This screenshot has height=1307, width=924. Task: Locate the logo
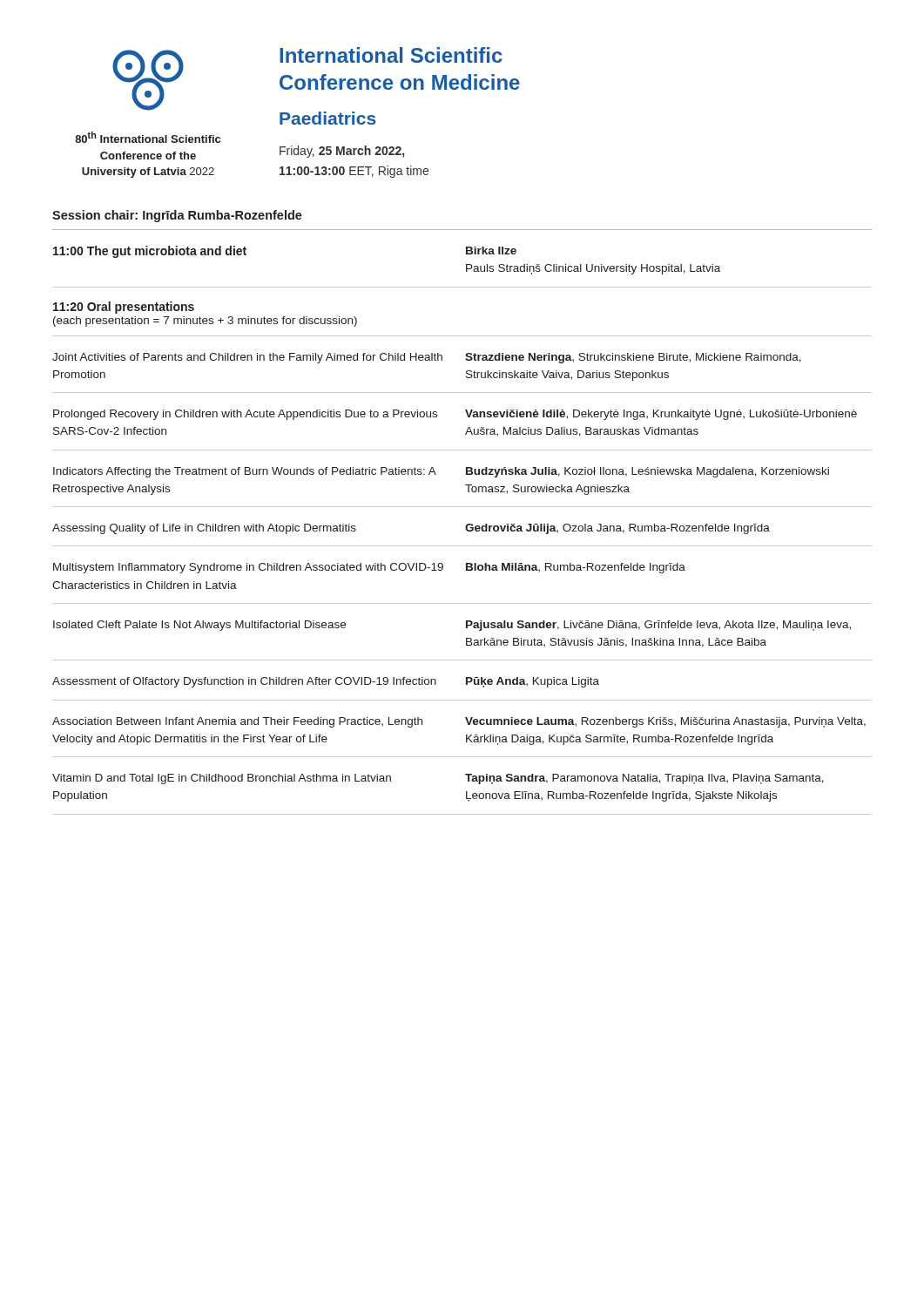[x=148, y=111]
